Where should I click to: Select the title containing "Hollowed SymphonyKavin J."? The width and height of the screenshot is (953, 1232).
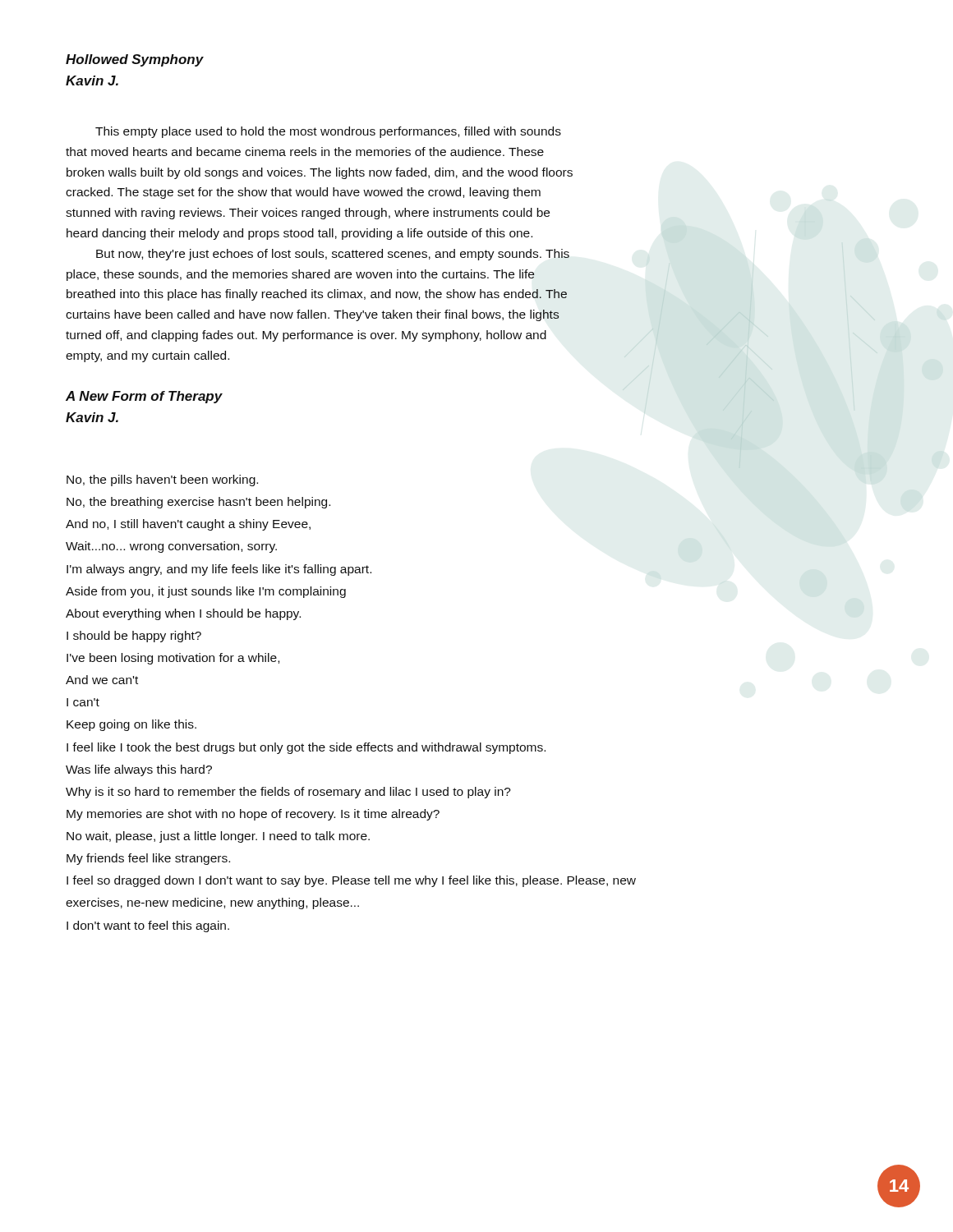[134, 70]
